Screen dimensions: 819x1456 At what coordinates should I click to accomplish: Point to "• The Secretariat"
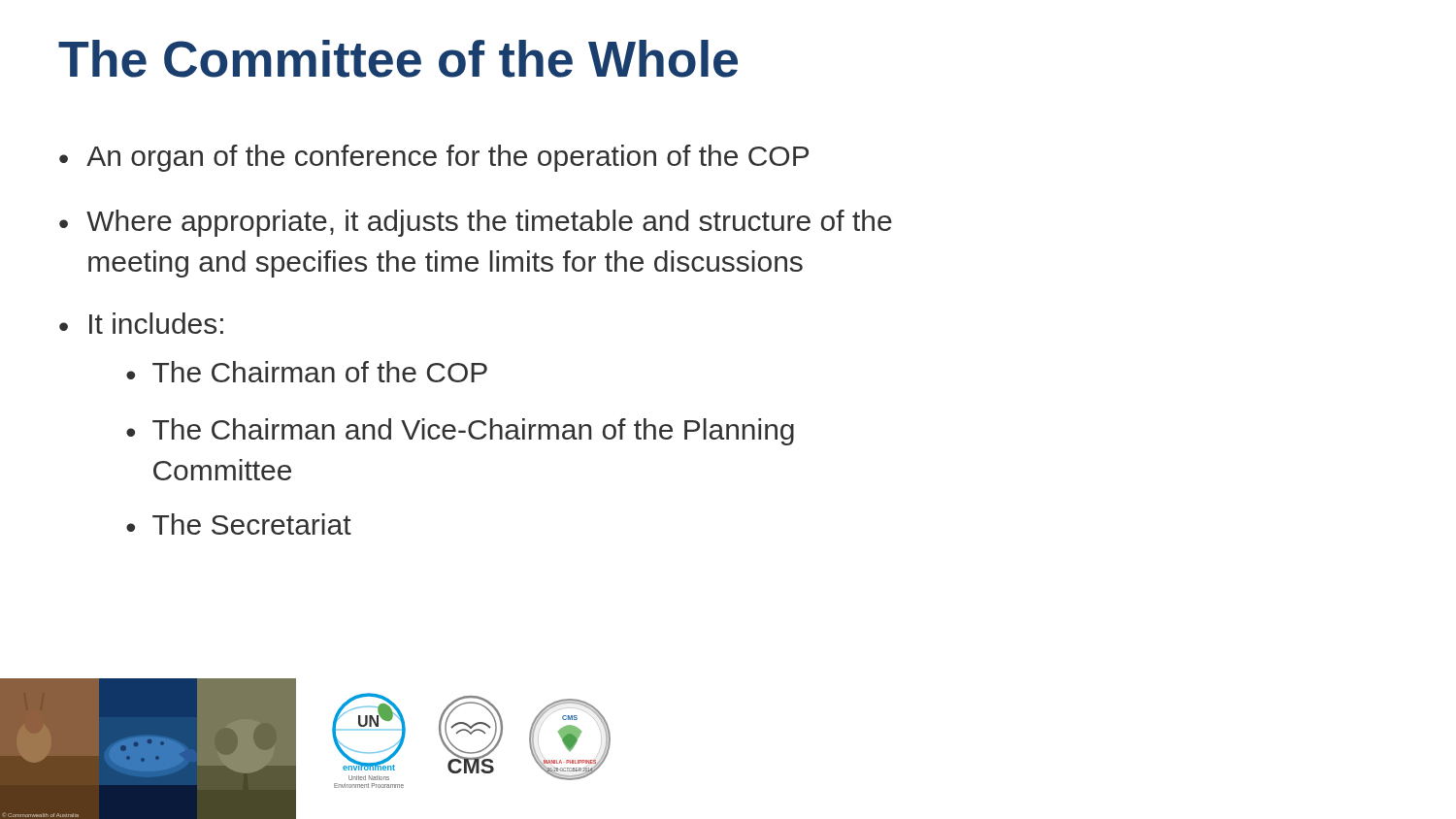coord(238,527)
